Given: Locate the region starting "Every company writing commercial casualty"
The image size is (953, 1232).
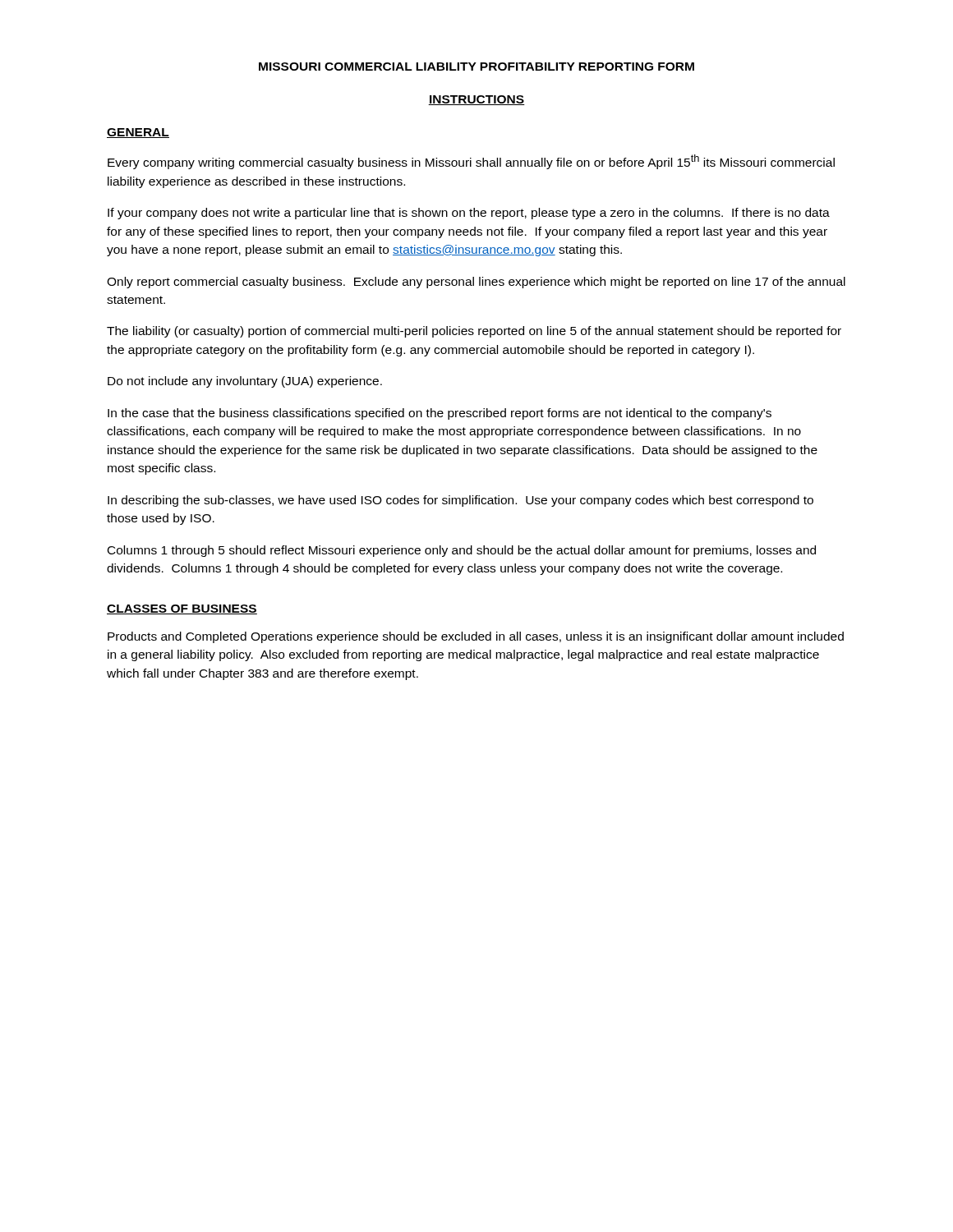Looking at the screenshot, I should [x=471, y=170].
